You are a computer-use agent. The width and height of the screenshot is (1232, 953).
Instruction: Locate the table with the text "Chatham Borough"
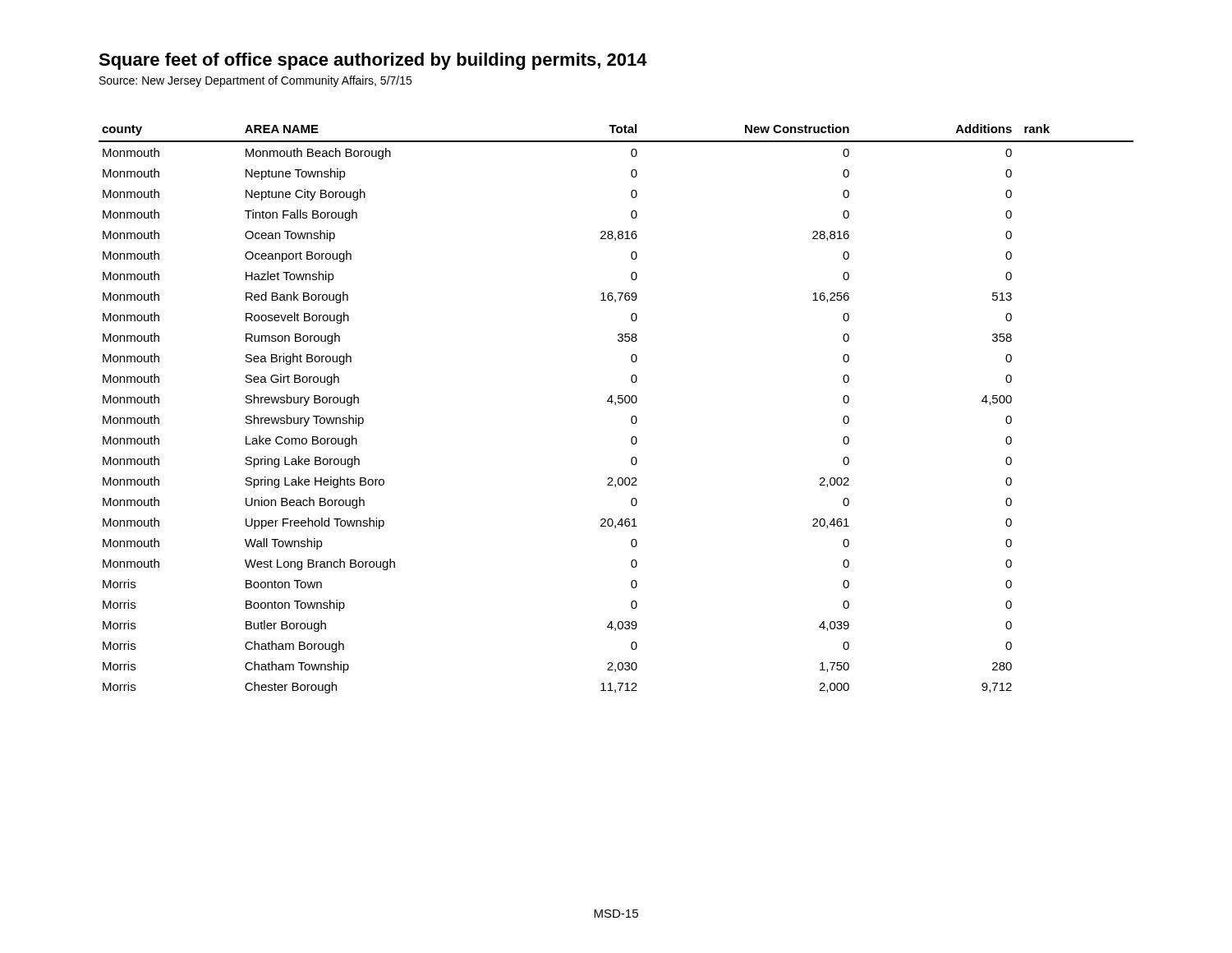point(616,407)
